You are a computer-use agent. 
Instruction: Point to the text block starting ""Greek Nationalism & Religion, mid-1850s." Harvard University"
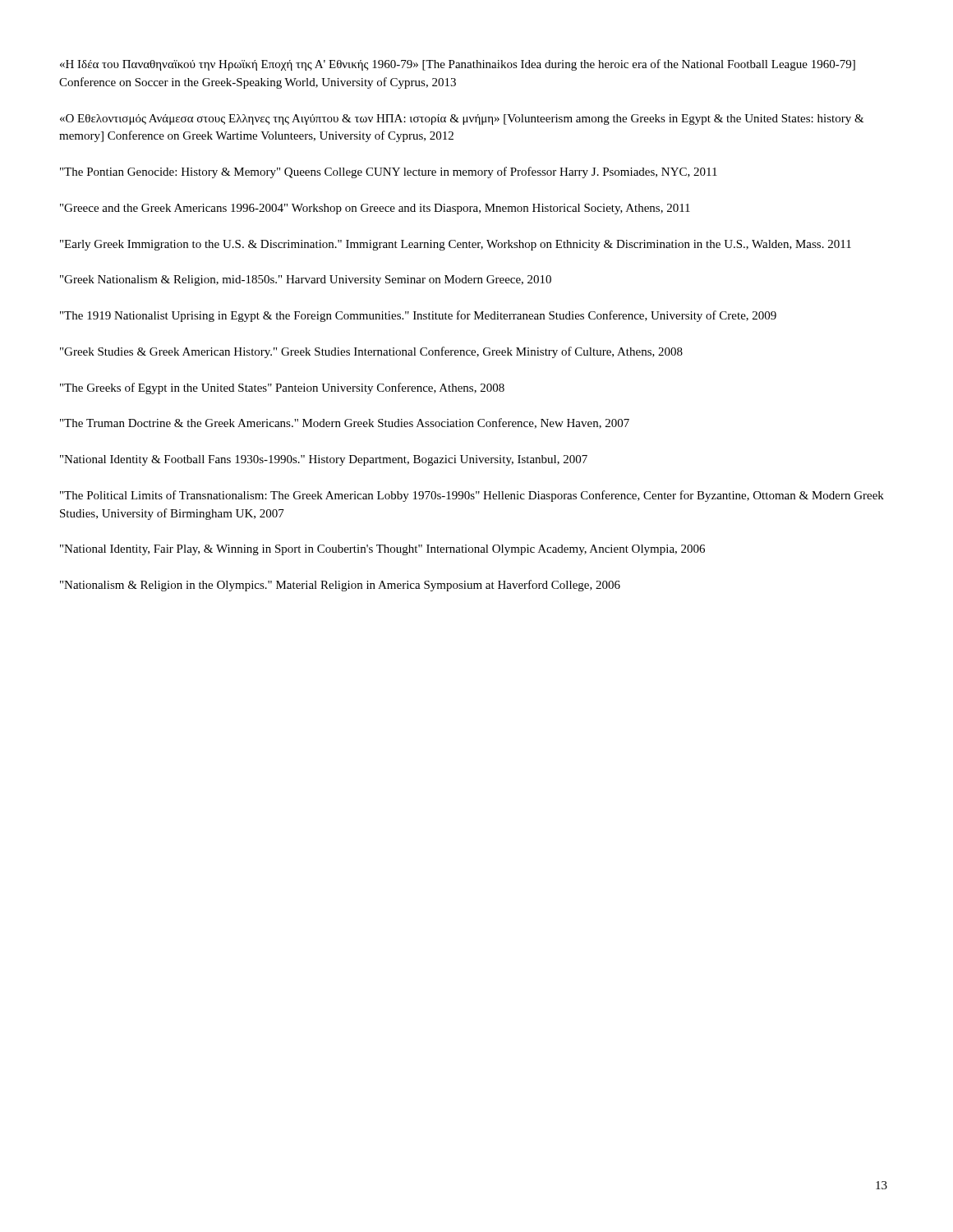point(305,279)
